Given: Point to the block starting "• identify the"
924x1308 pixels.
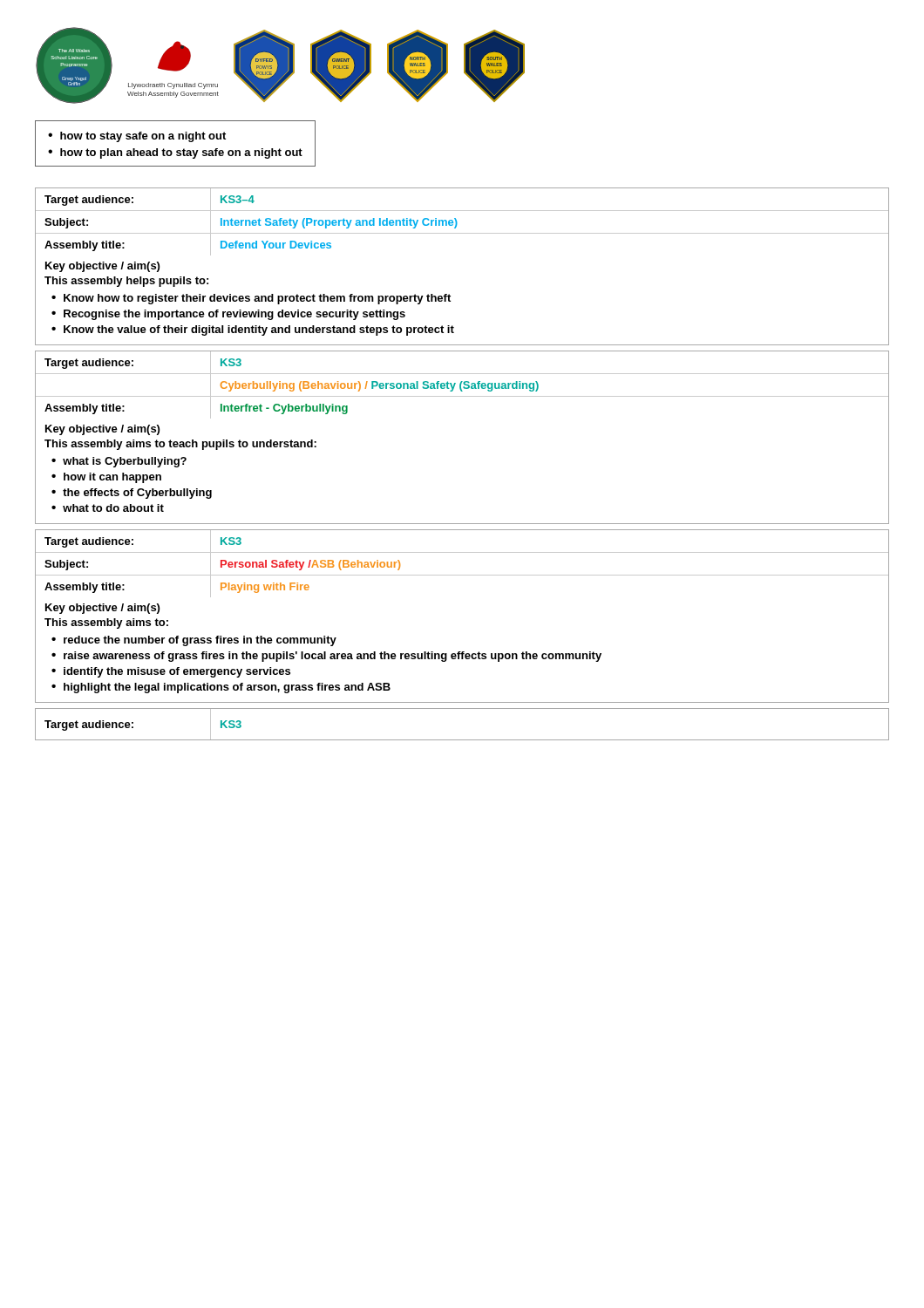Looking at the screenshot, I should [x=171, y=671].
